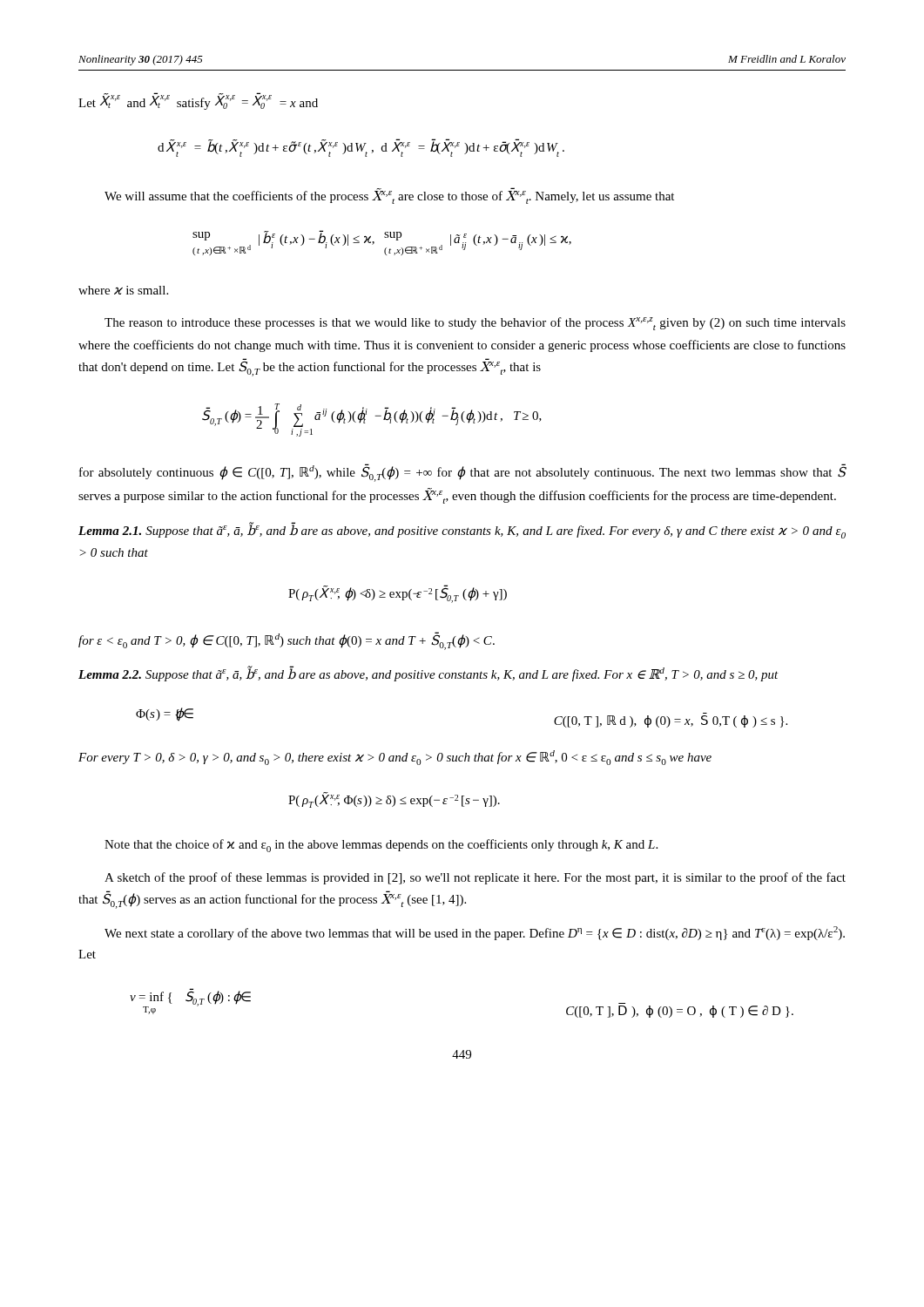Find the block starting "The reason to"
924x1307 pixels.
tap(462, 345)
